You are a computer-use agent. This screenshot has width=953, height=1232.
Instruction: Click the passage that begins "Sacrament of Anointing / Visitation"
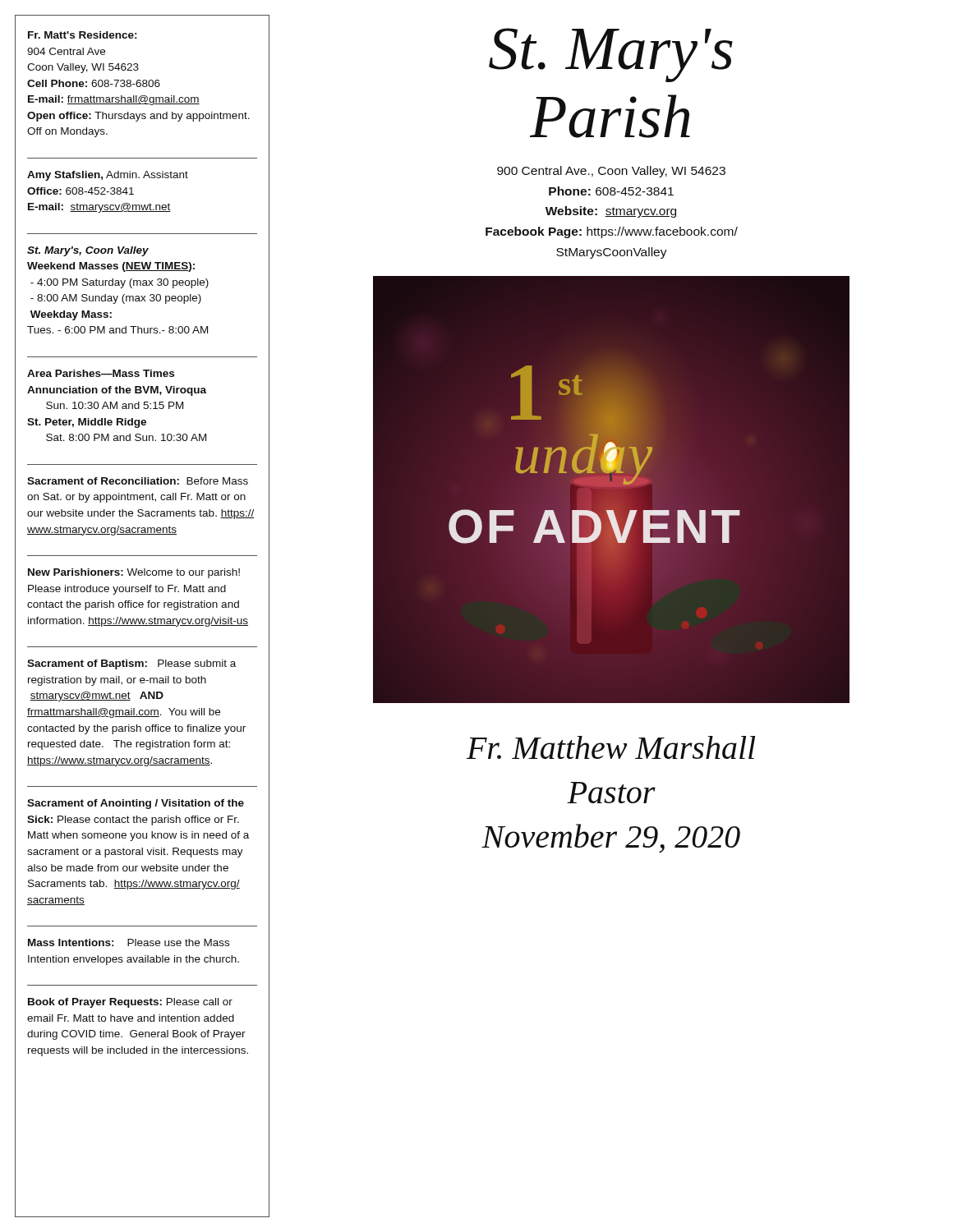tap(142, 851)
